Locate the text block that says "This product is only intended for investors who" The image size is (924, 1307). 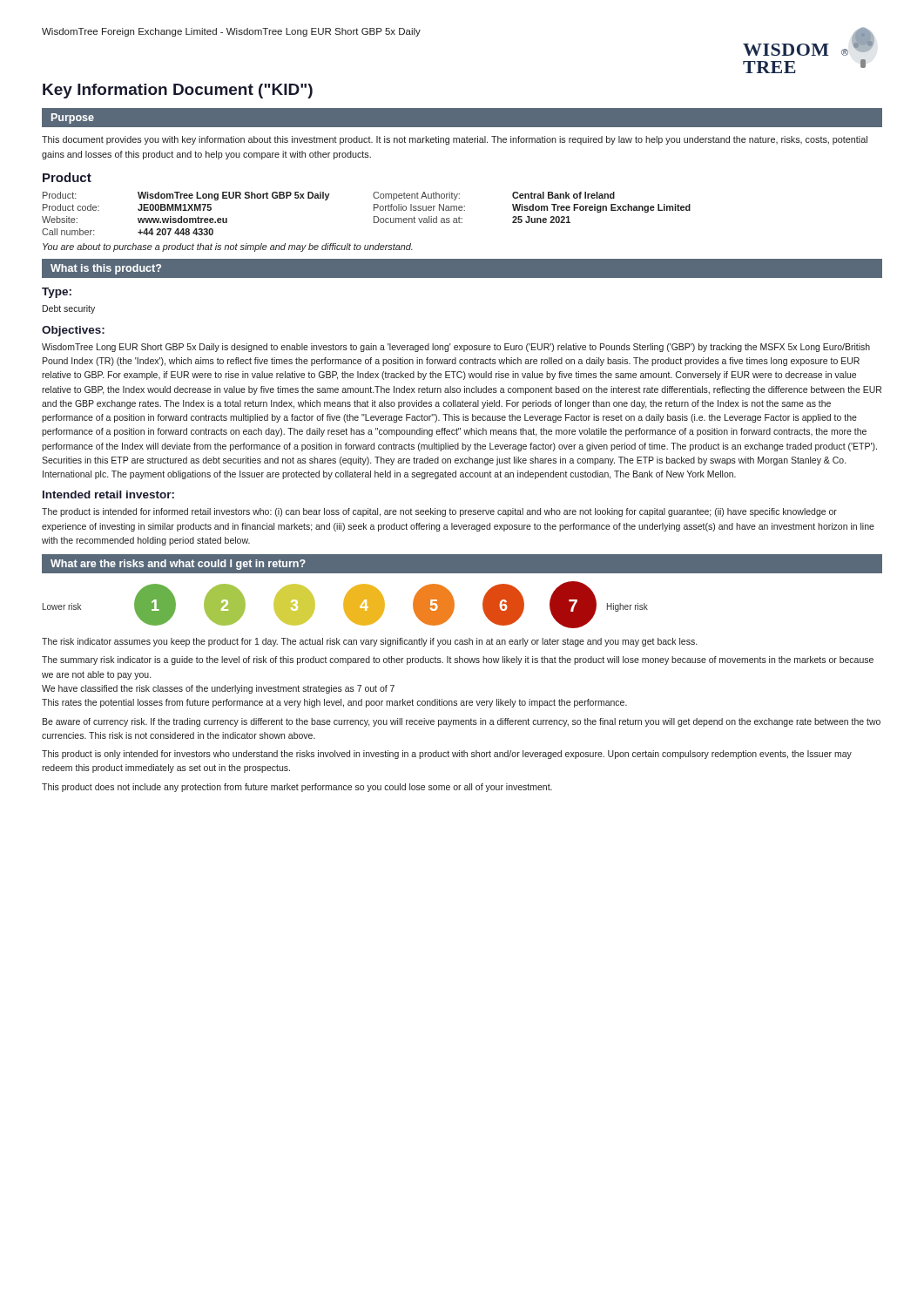(x=447, y=761)
